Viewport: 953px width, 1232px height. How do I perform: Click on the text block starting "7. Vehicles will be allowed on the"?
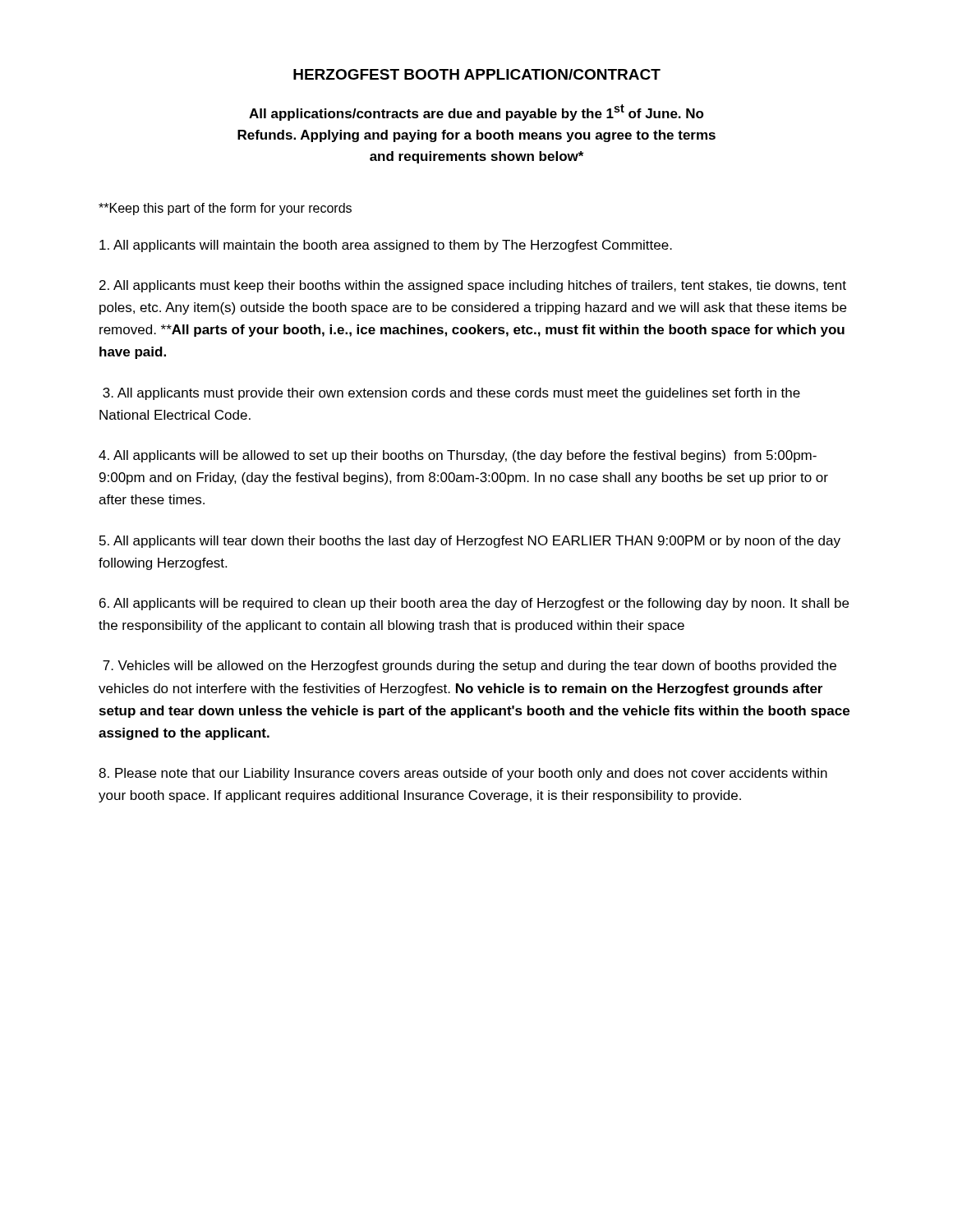point(474,699)
